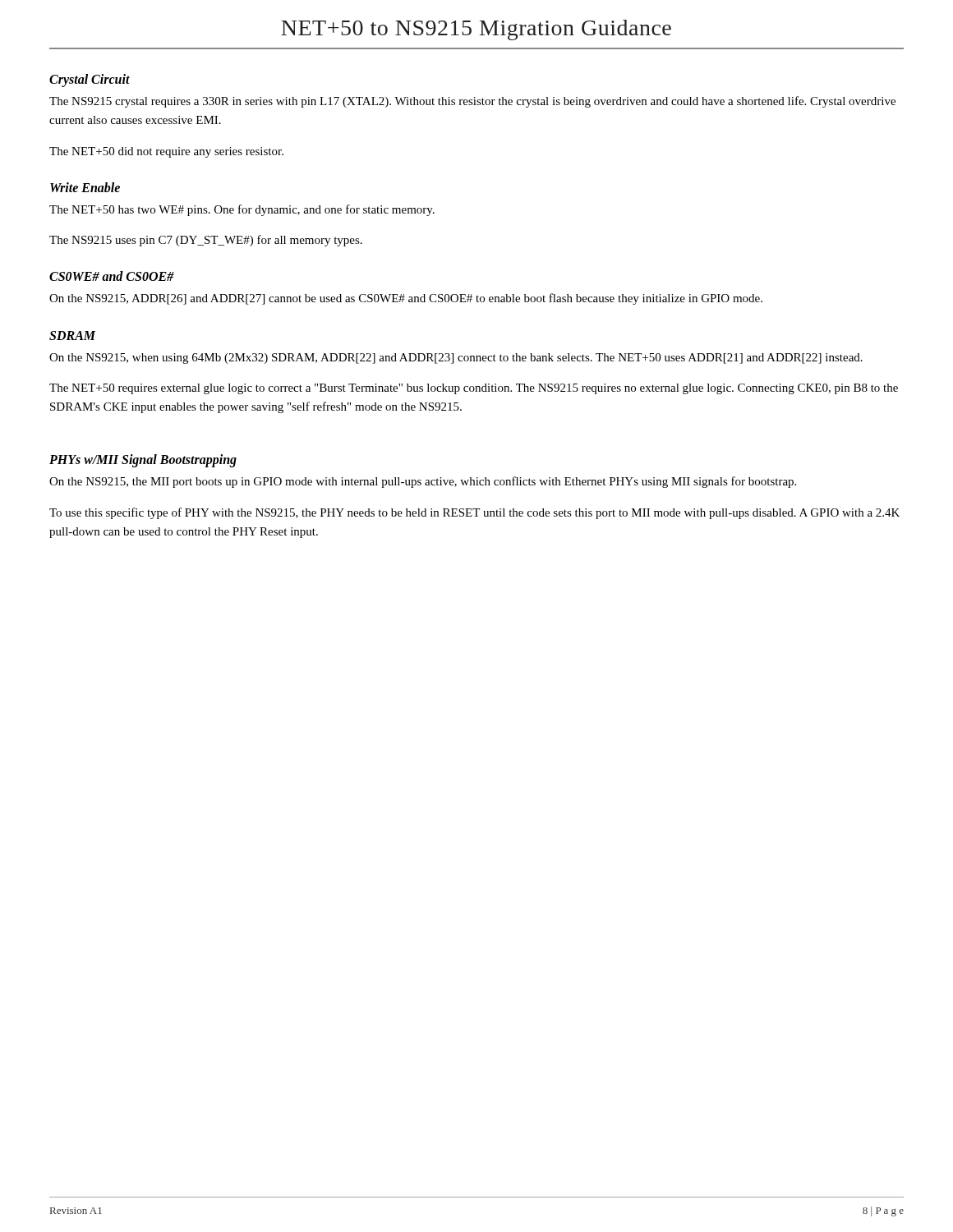This screenshot has height=1232, width=953.
Task: Locate the block of text that opens with "On the NS9215, the MII"
Action: coord(476,482)
